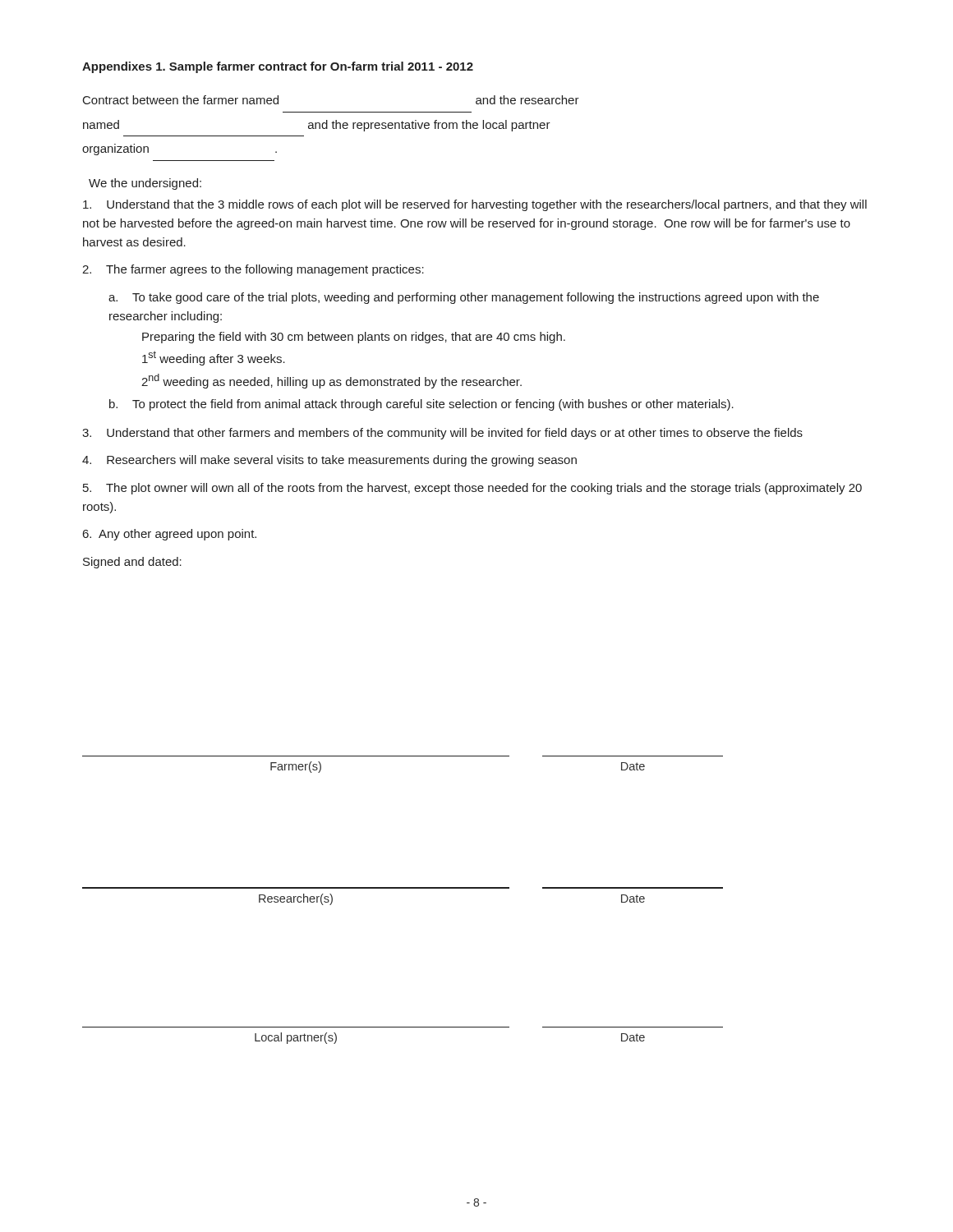The image size is (953, 1232).
Task: Point to the text starting "Contract between the farmer named and the researcher"
Action: tap(330, 124)
